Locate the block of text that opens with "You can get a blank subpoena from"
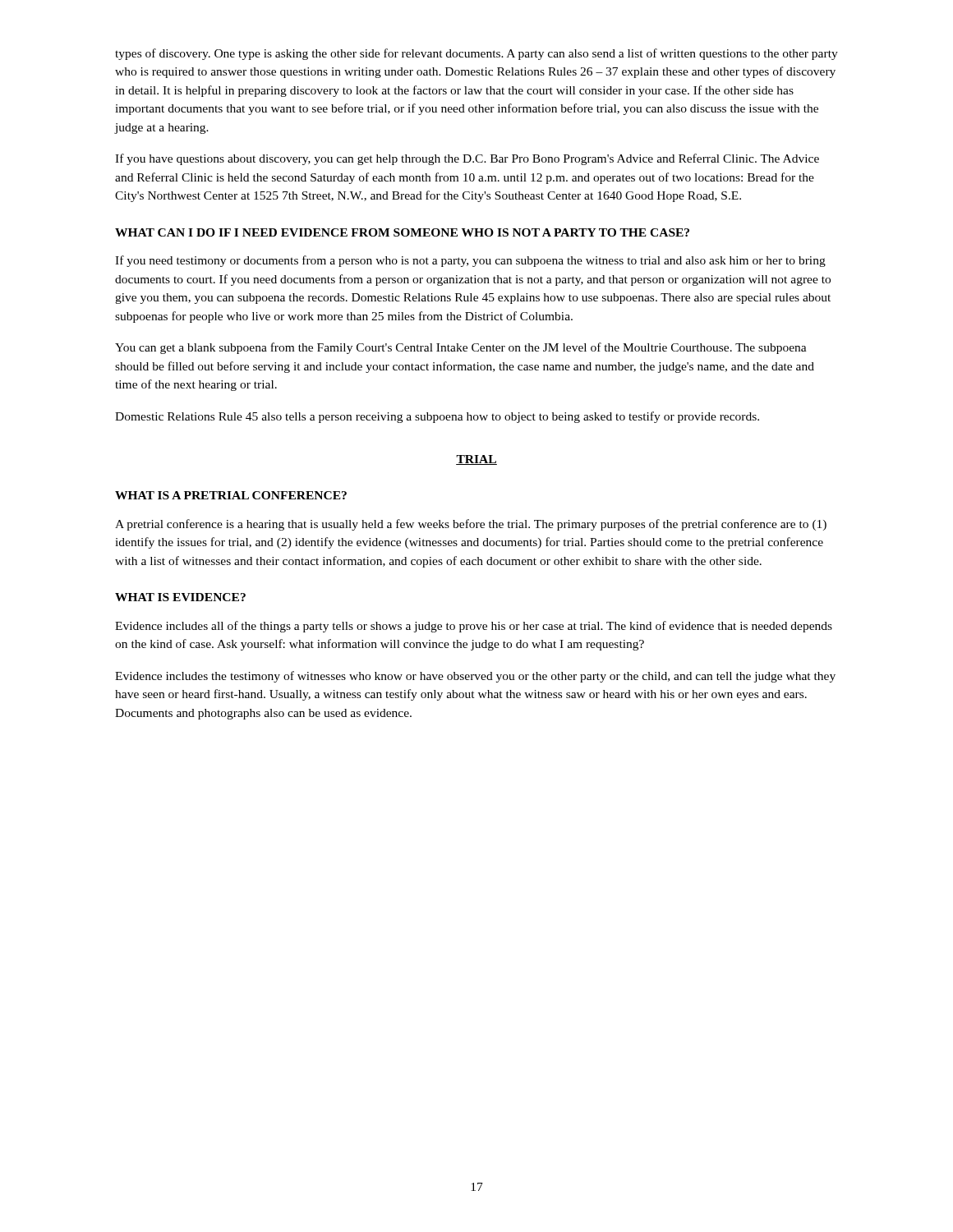 point(465,366)
